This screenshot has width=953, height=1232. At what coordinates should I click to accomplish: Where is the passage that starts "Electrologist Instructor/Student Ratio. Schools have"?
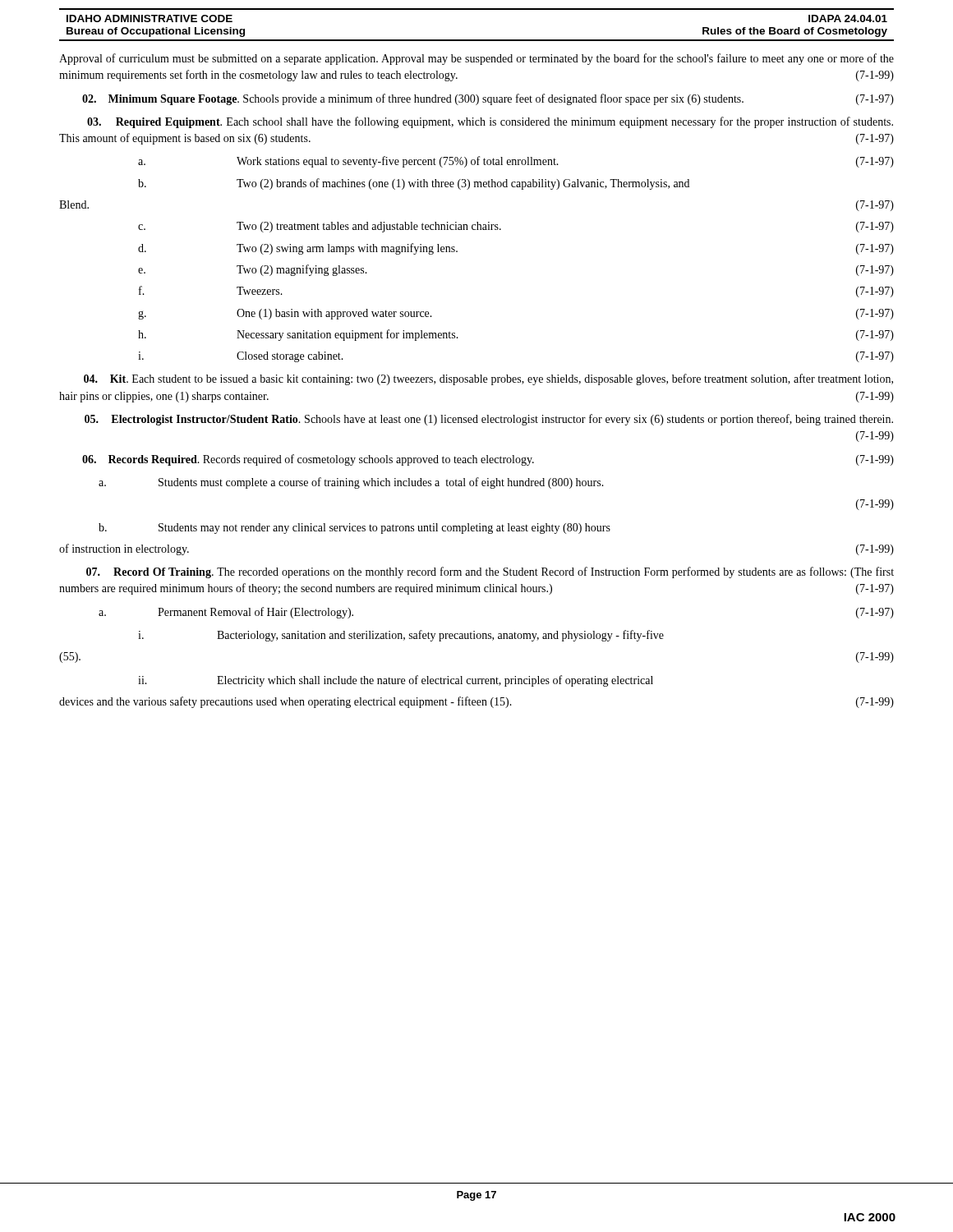coord(476,429)
